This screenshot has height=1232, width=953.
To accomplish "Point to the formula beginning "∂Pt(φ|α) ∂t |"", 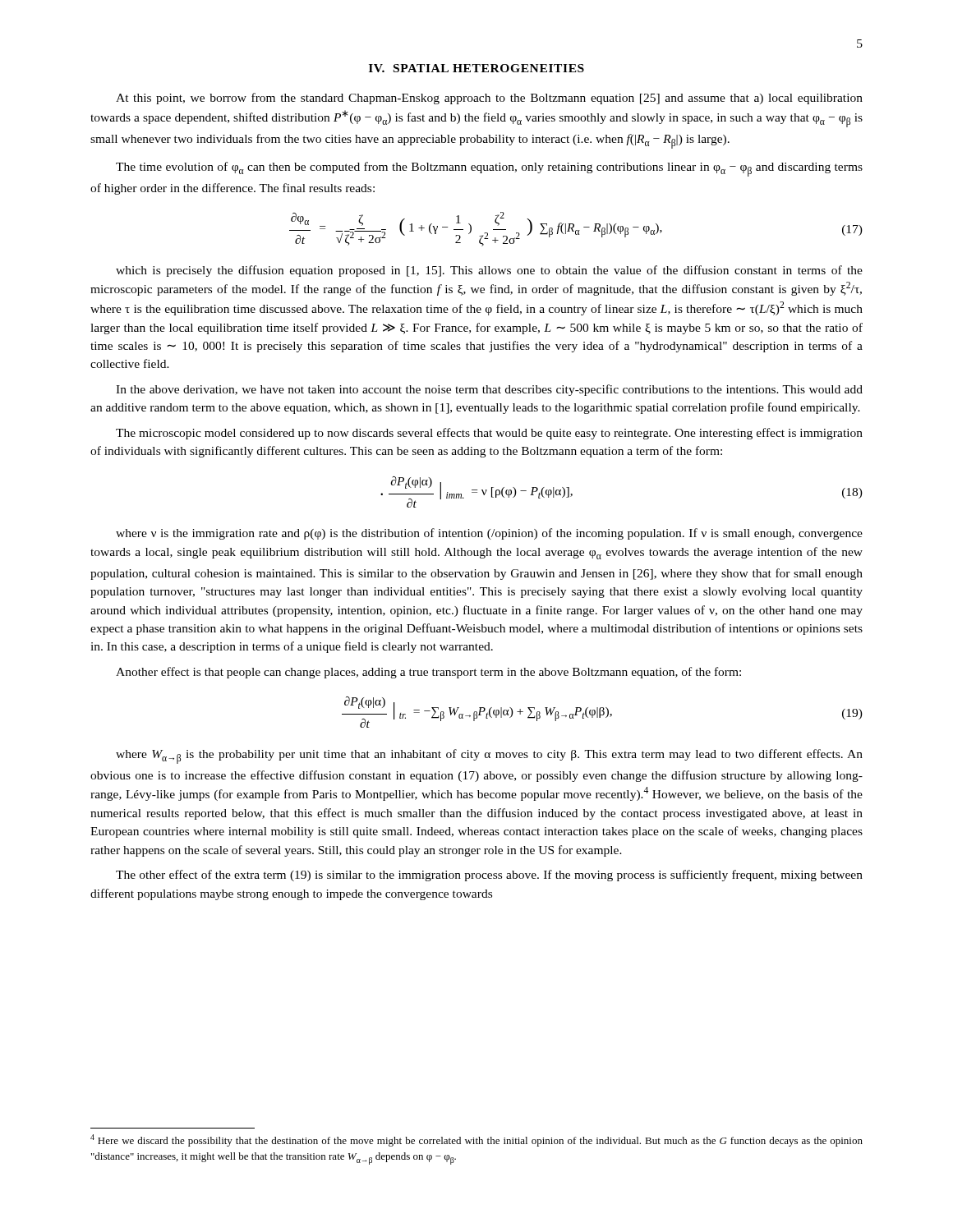I will coord(602,713).
